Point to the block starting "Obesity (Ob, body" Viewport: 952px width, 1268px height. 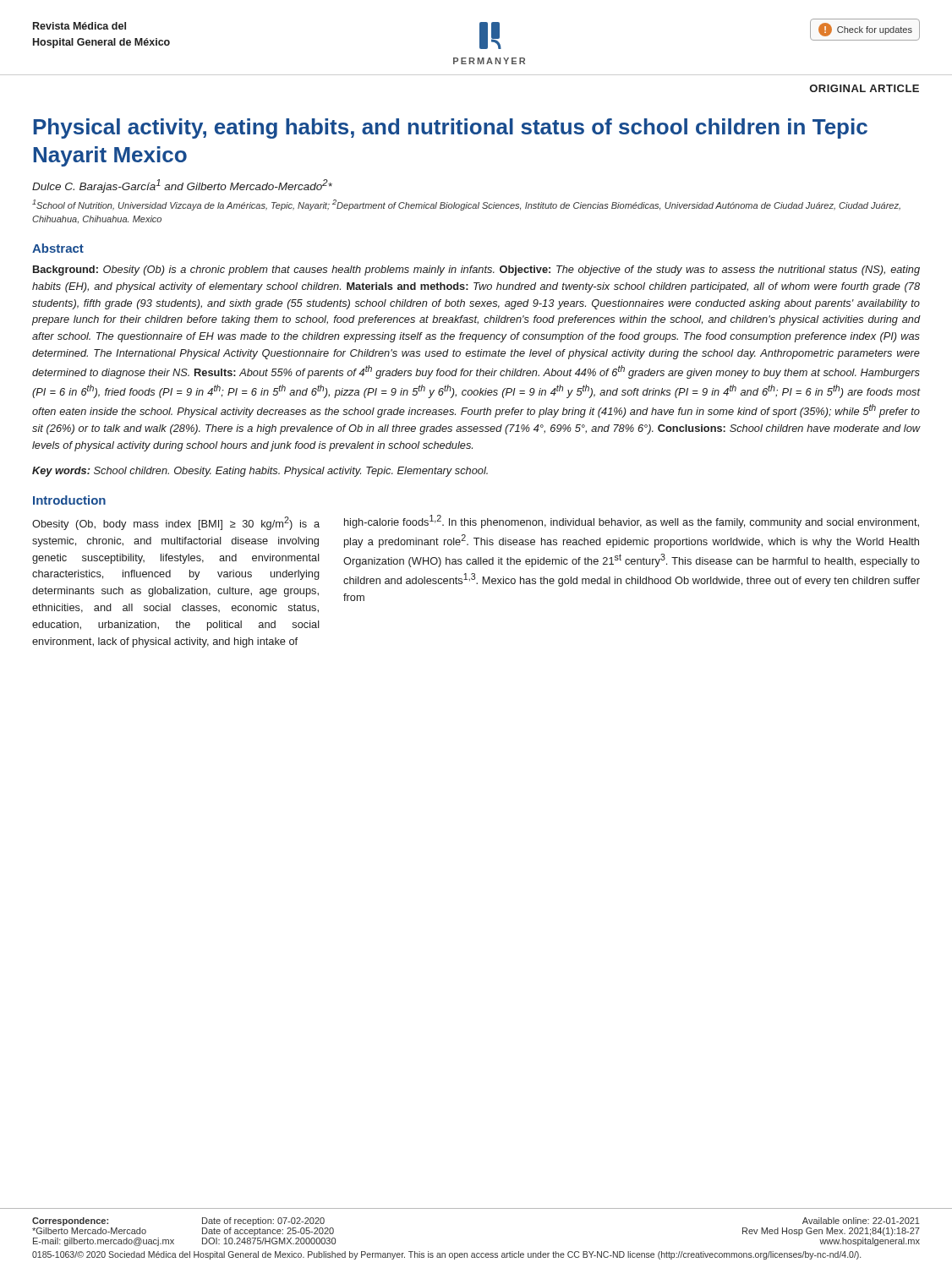point(176,581)
